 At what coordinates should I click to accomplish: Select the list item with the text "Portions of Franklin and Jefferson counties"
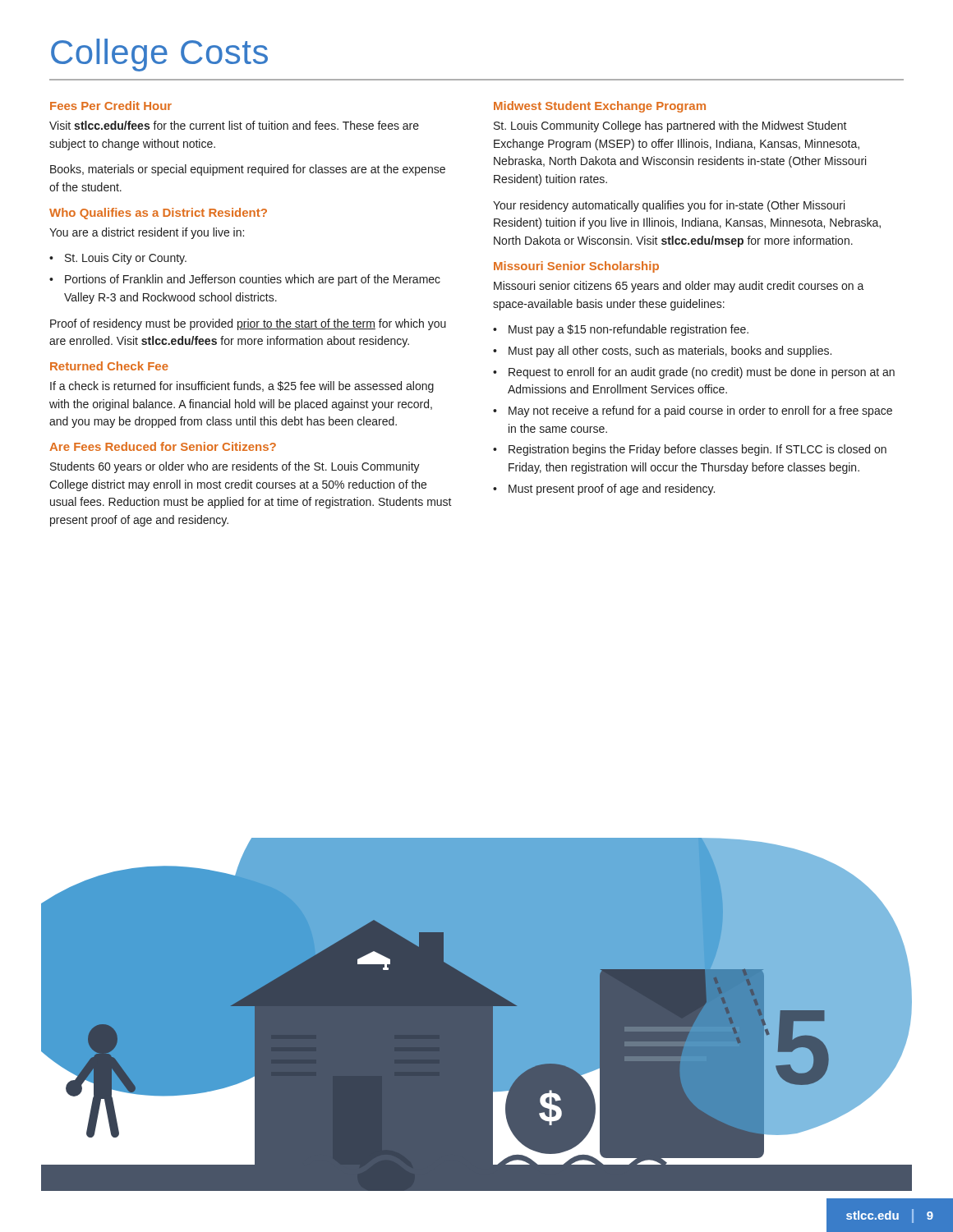pos(252,288)
